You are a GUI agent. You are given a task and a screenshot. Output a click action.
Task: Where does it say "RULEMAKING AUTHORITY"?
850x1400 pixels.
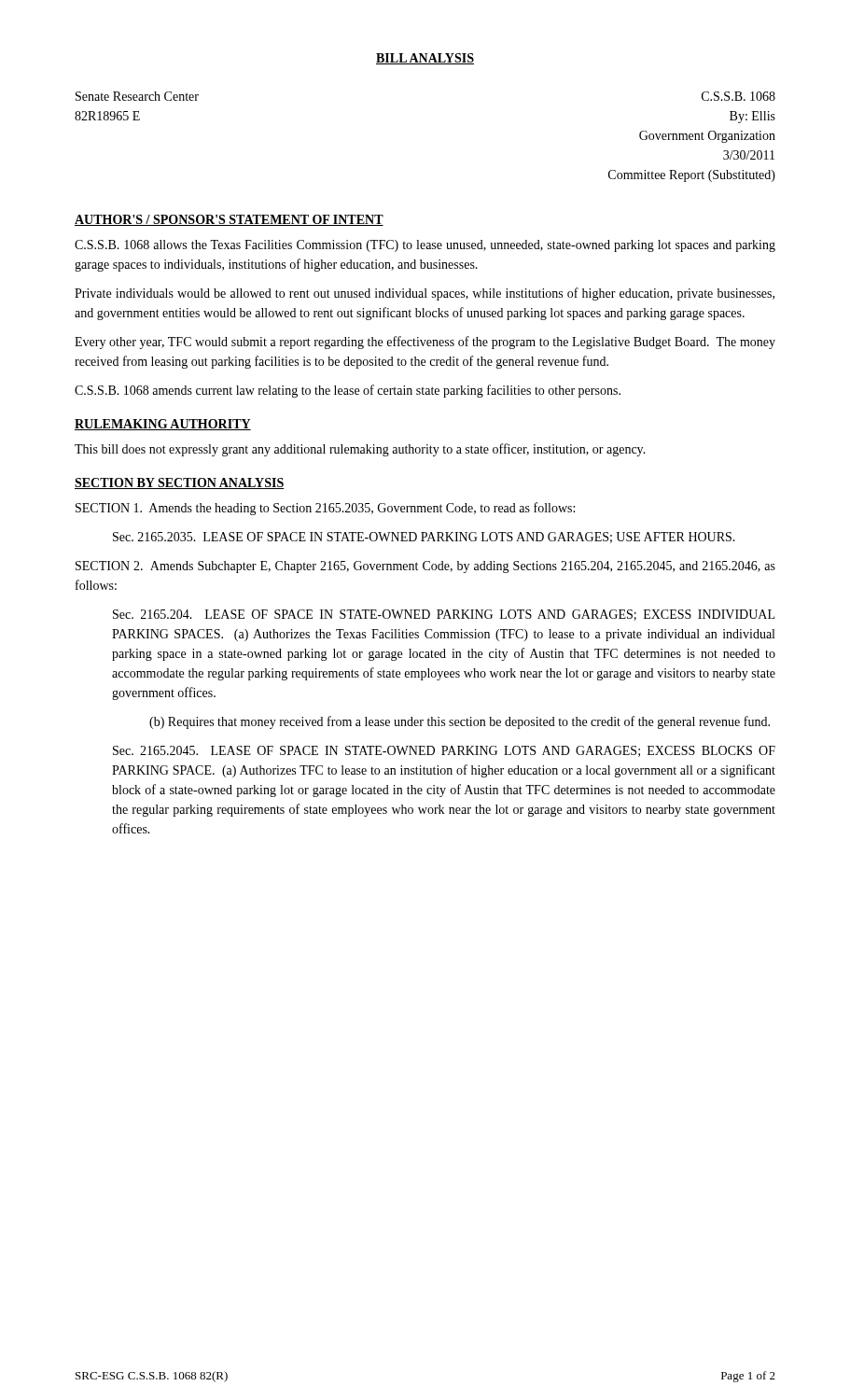tap(163, 424)
